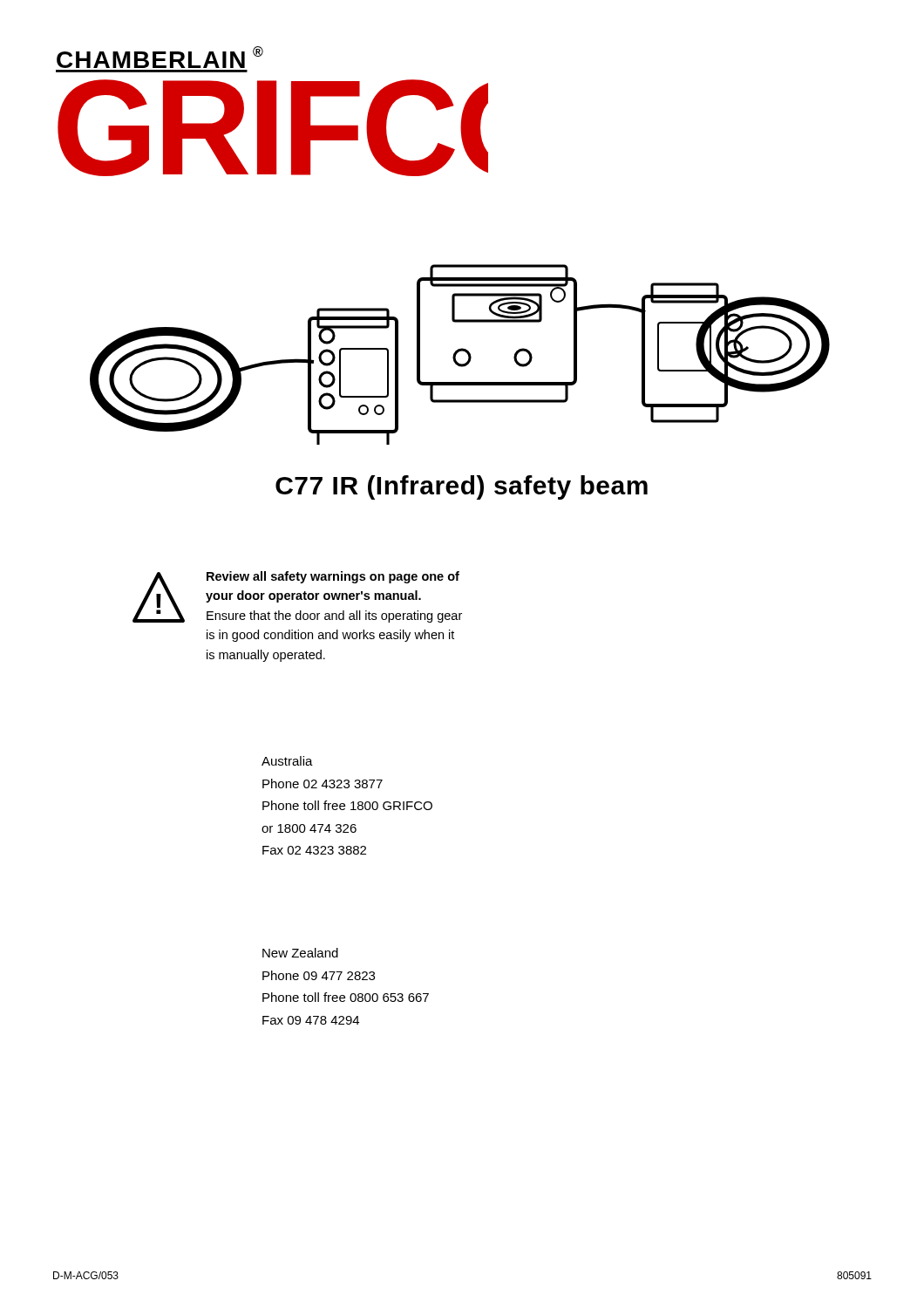Find the block starting "C77 IR (Infrared) safety beam"
924x1308 pixels.
pos(462,485)
